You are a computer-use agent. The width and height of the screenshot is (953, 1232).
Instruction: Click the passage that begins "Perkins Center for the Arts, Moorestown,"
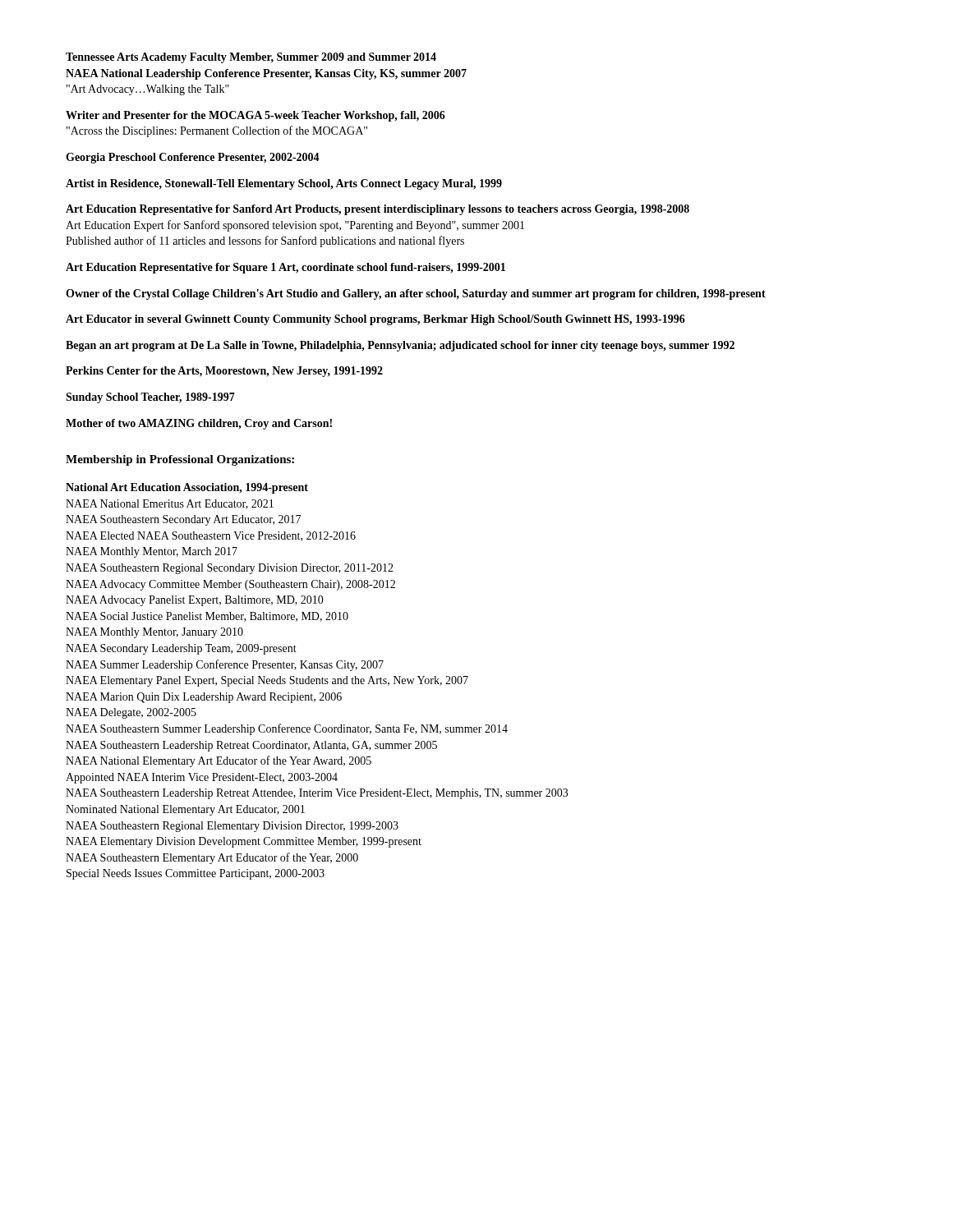click(x=224, y=372)
